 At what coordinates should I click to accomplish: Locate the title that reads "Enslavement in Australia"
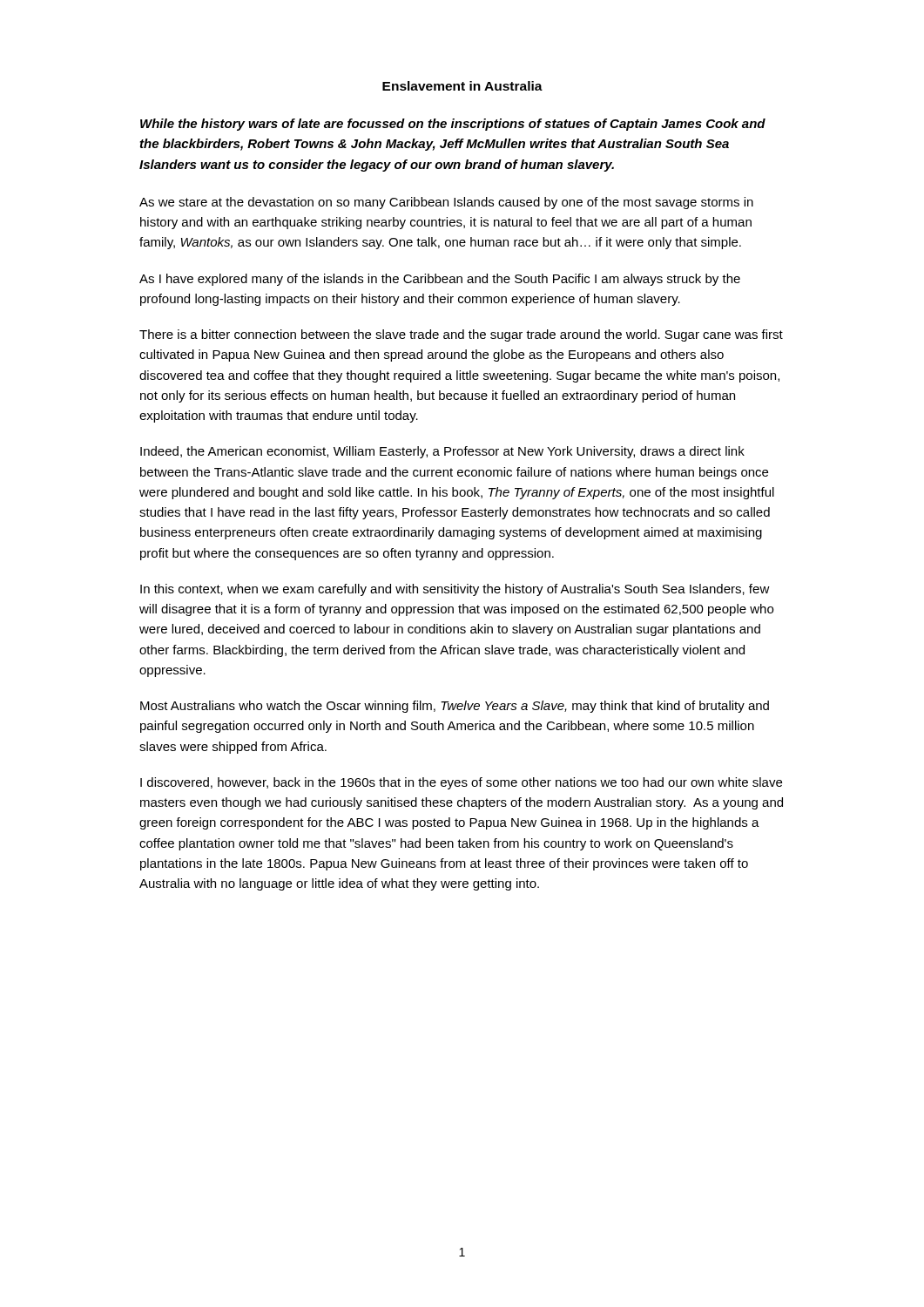tap(462, 86)
